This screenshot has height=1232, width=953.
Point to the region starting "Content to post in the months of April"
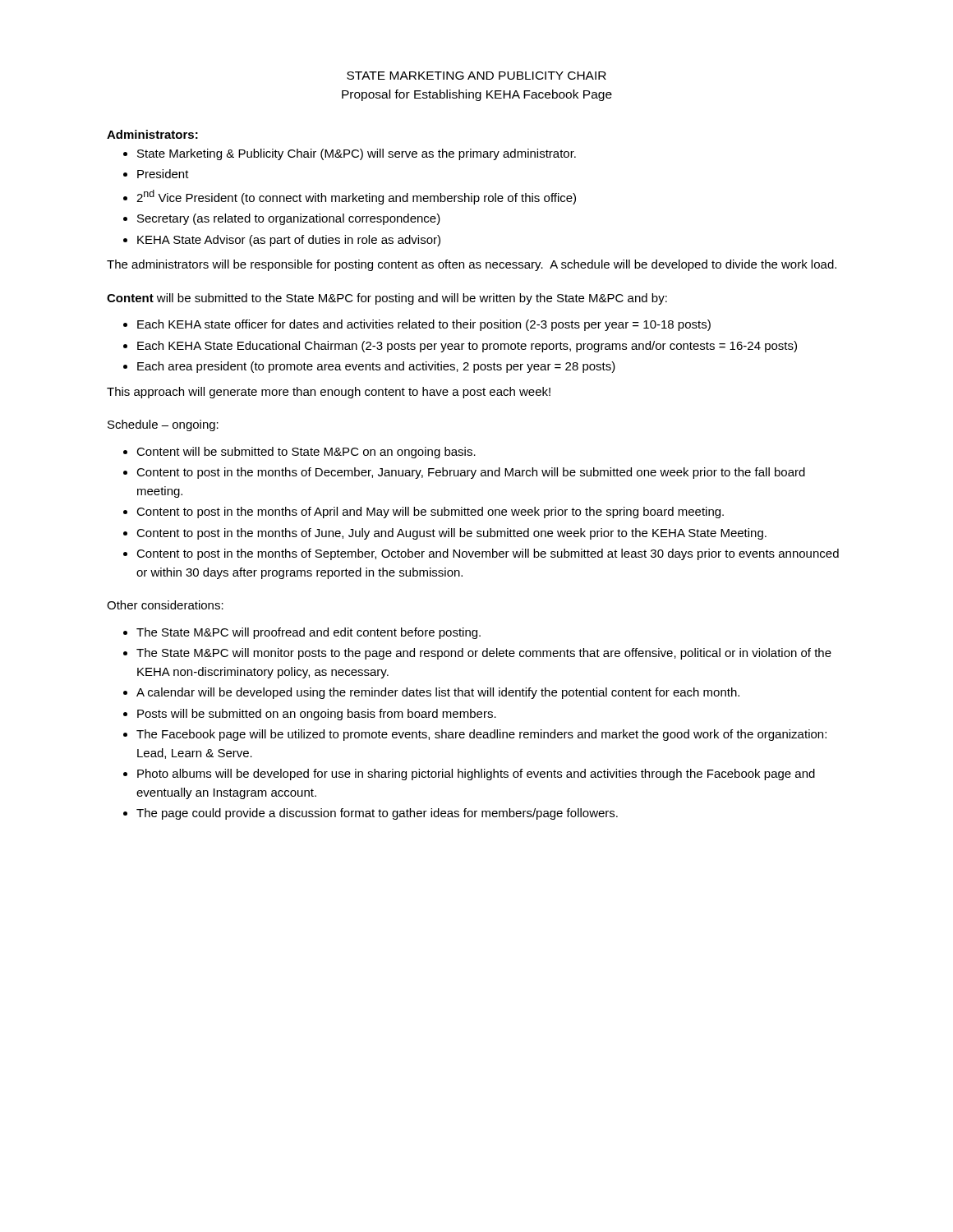click(431, 511)
